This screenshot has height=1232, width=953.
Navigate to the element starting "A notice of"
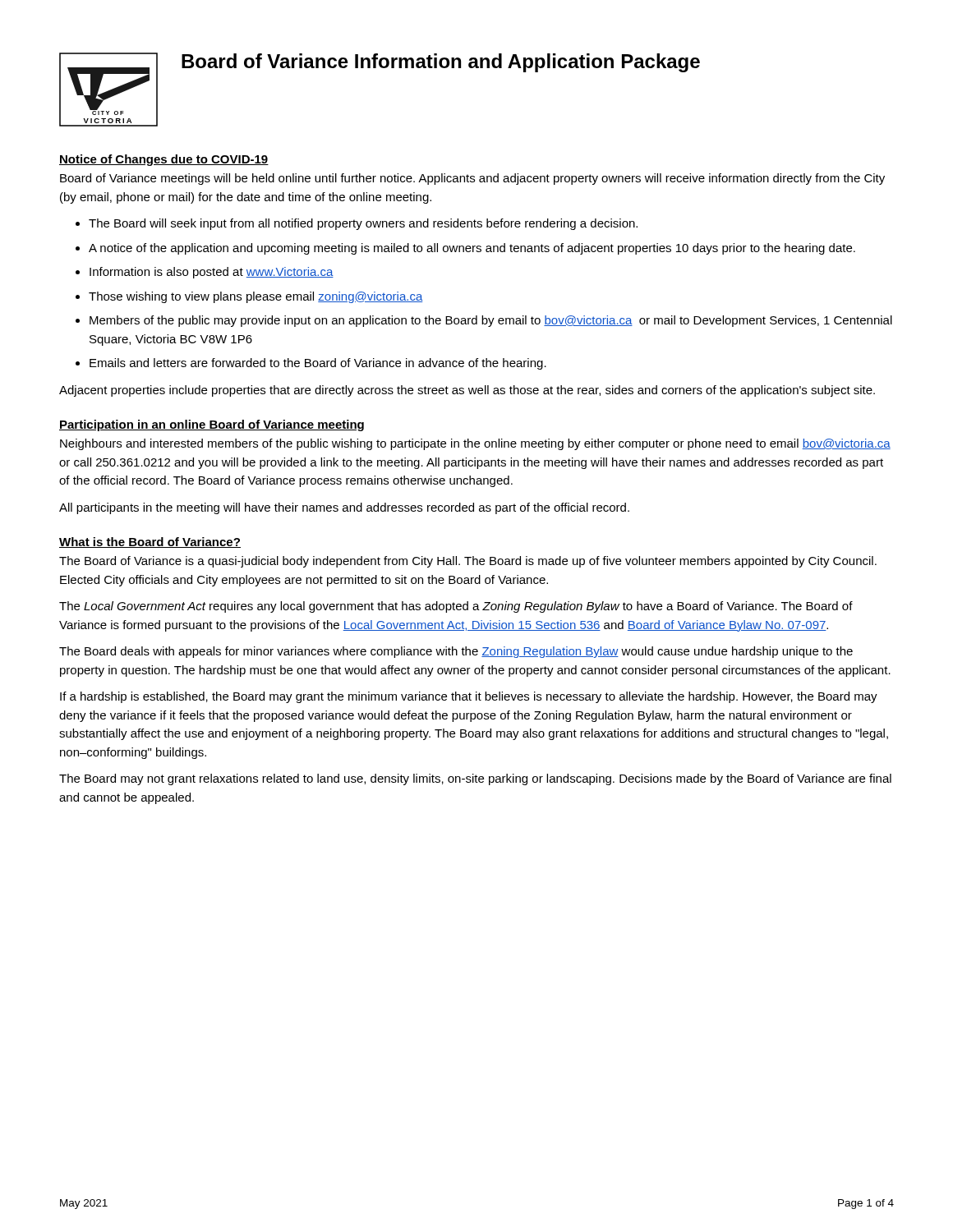pyautogui.click(x=472, y=247)
